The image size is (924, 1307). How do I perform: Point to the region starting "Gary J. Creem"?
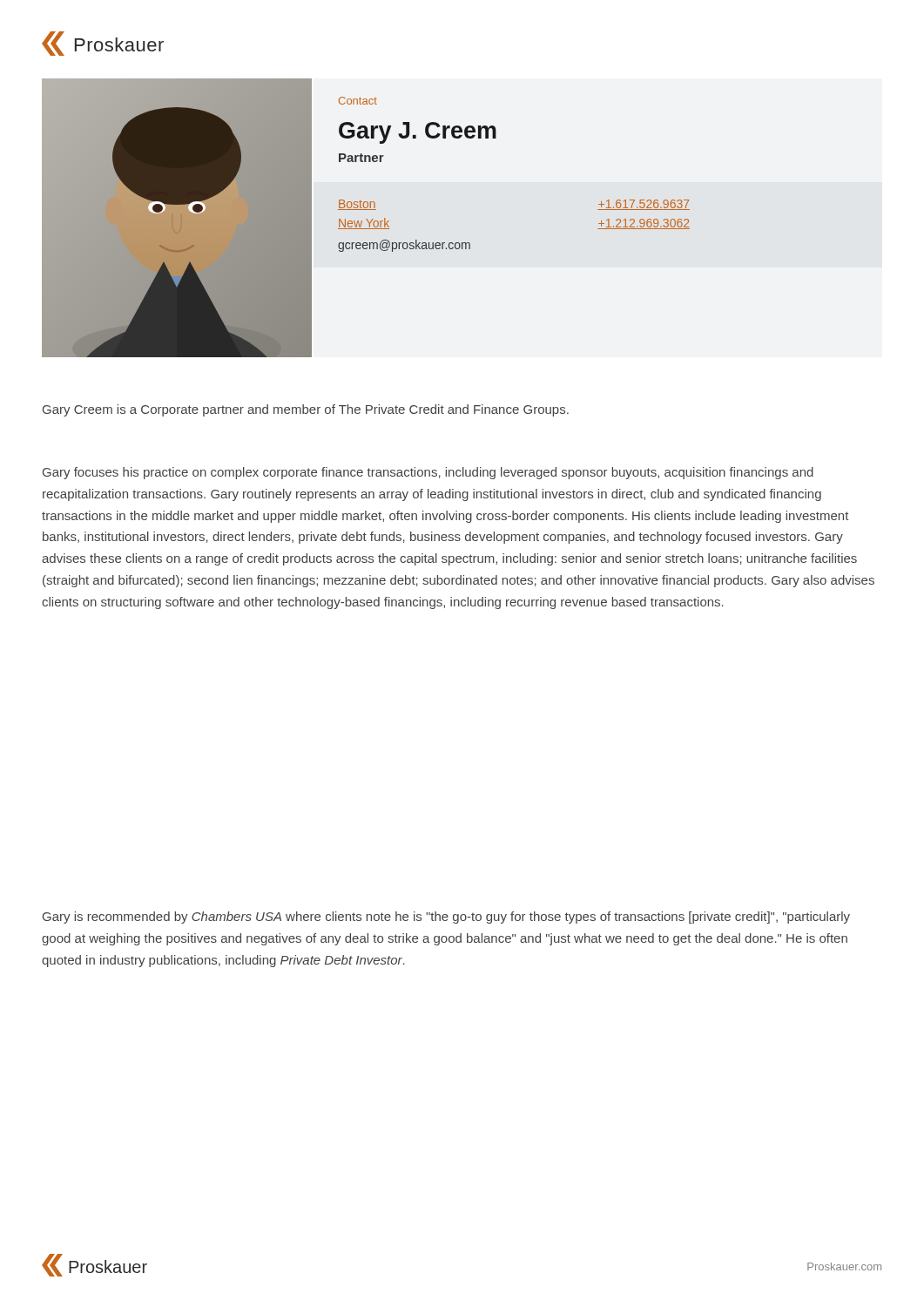(418, 131)
